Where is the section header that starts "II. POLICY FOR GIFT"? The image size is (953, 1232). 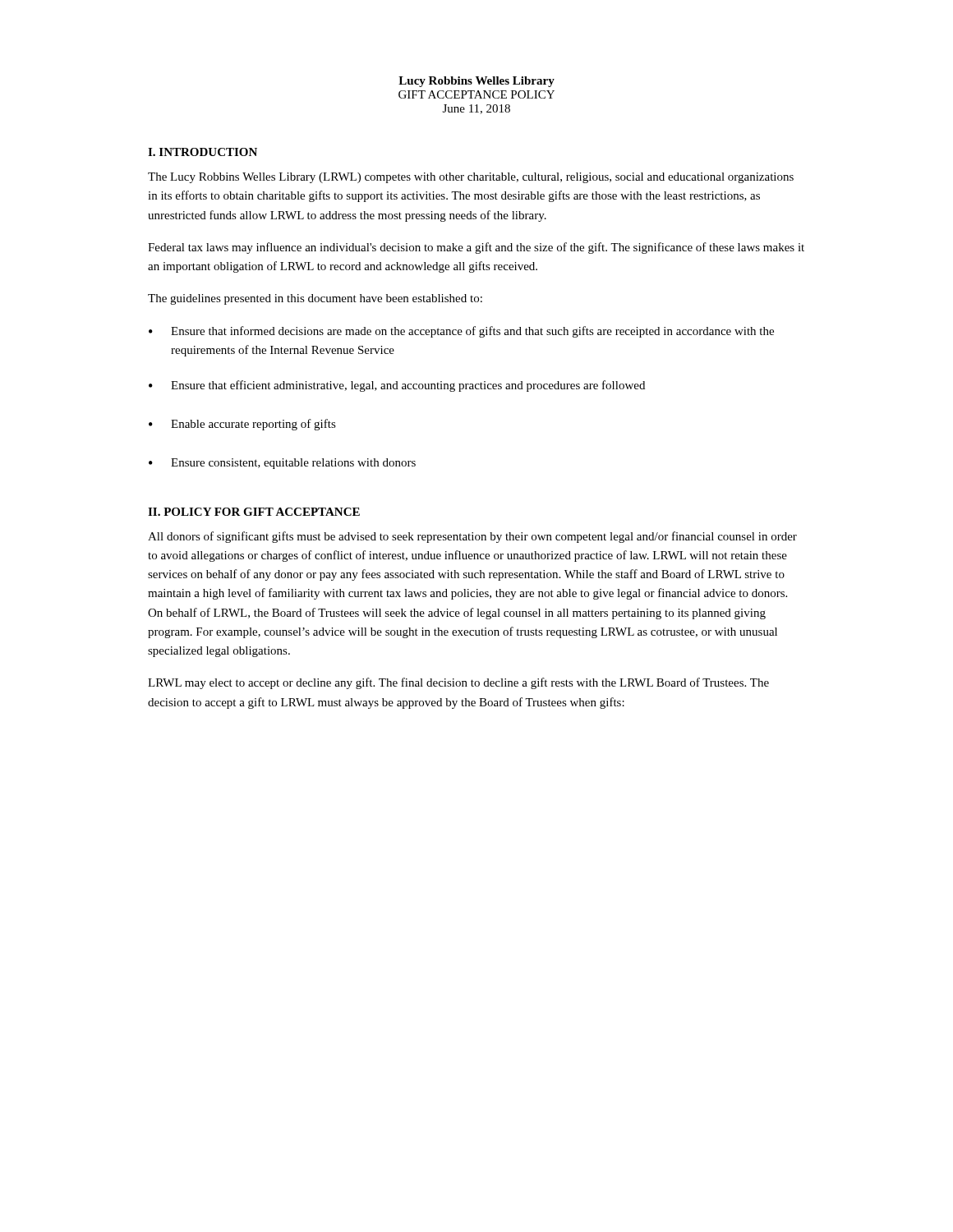coord(254,511)
